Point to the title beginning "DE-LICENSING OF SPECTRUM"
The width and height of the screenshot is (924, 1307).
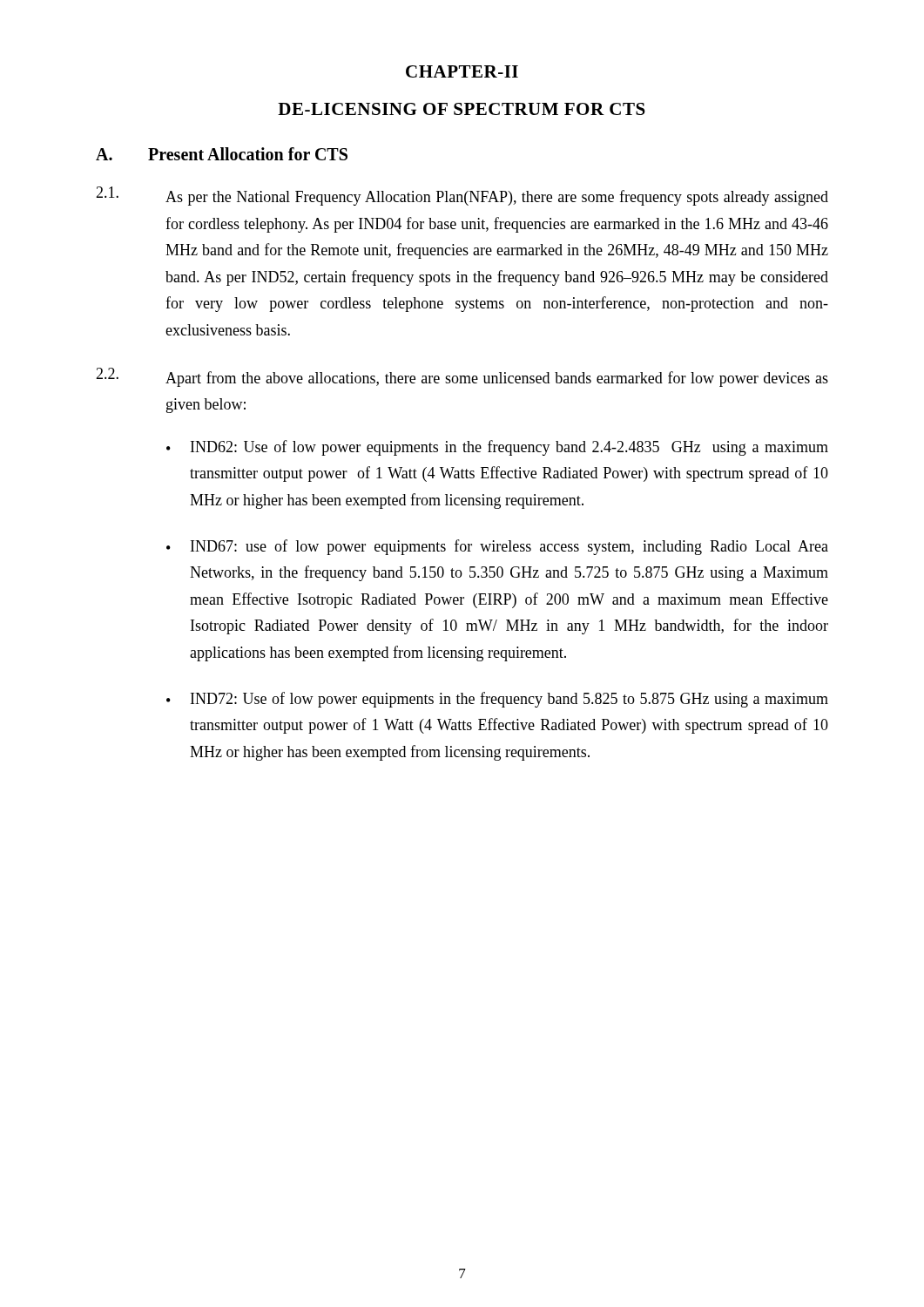(x=462, y=109)
